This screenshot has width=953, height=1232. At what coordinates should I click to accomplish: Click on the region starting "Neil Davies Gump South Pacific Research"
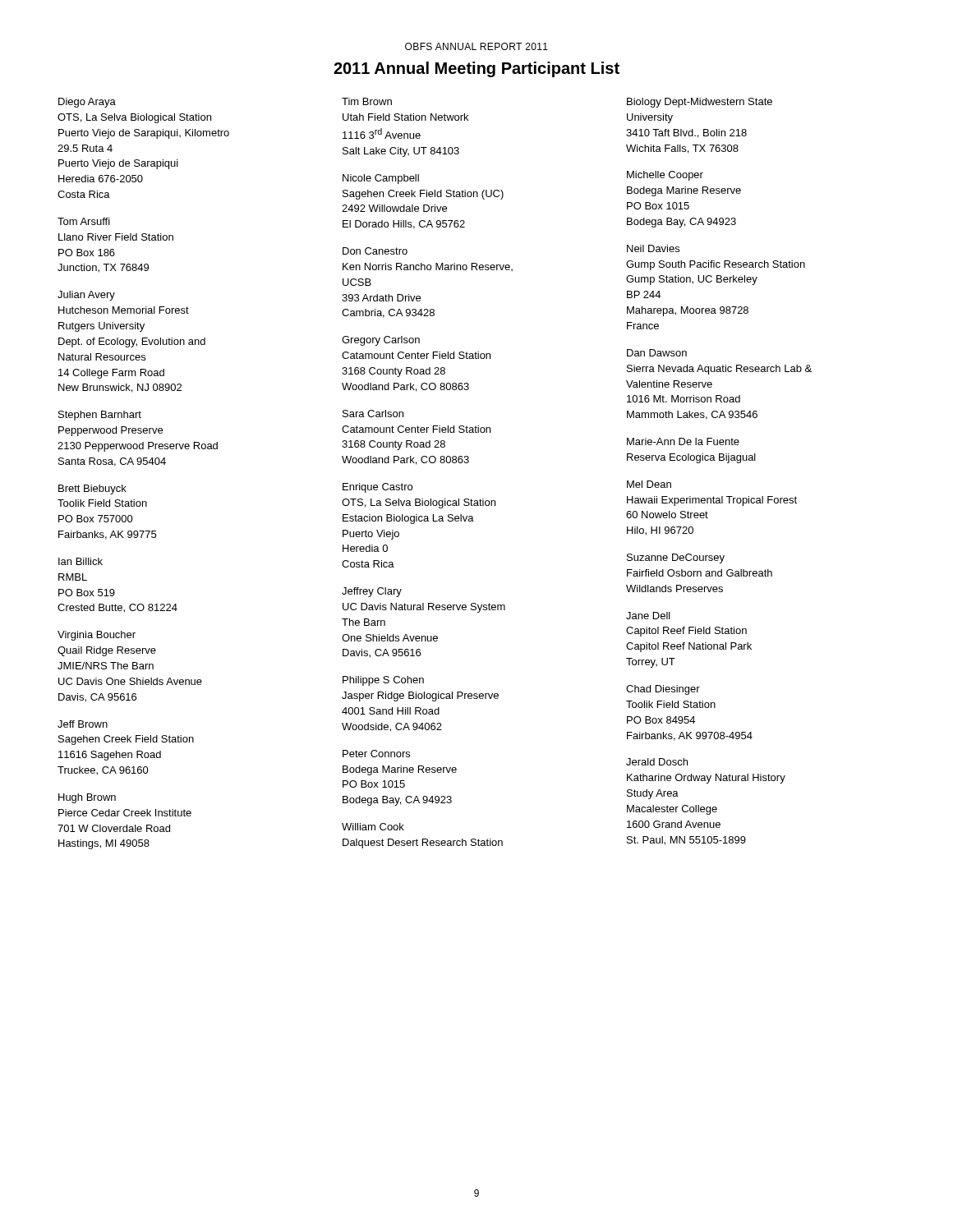click(x=761, y=288)
